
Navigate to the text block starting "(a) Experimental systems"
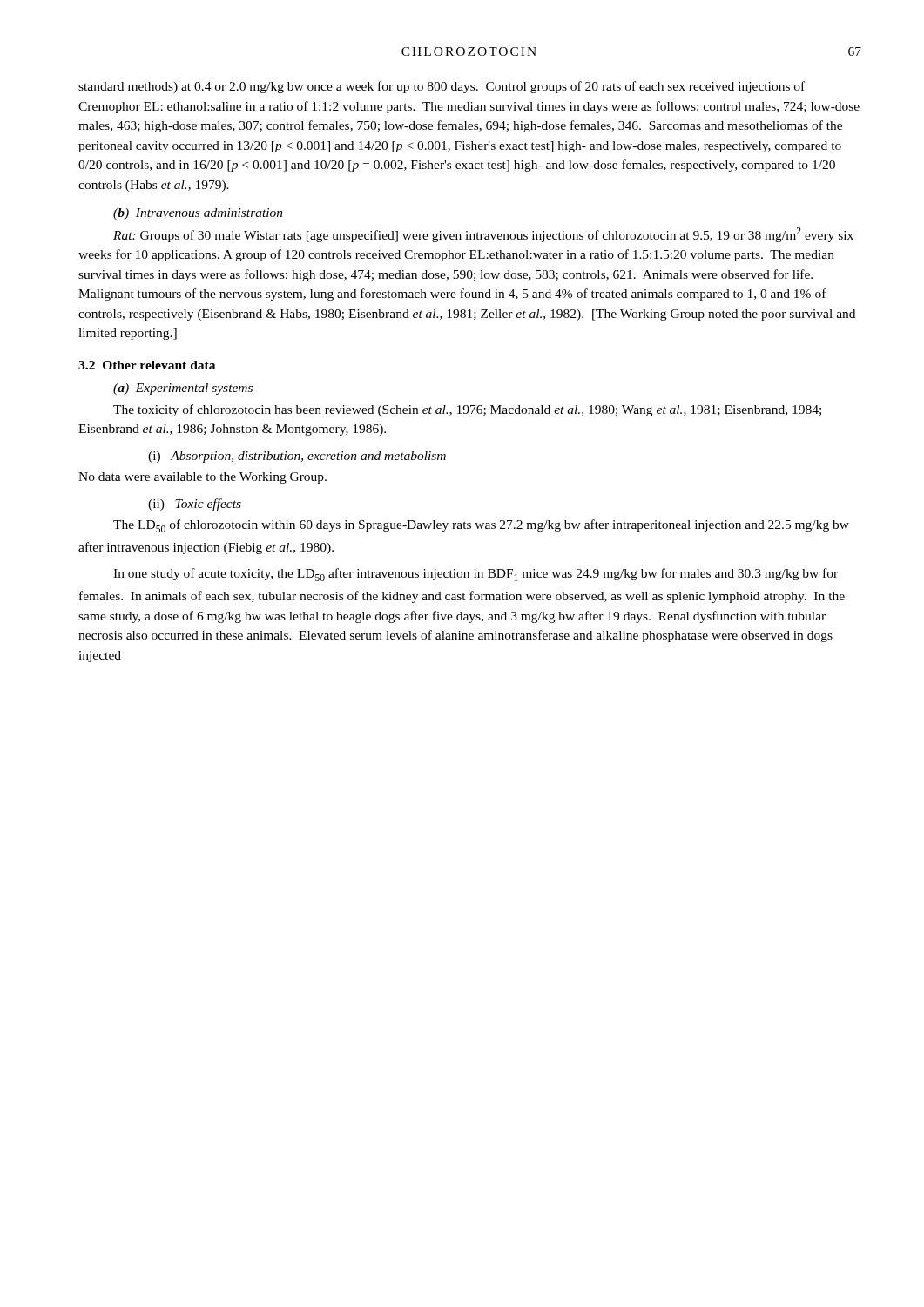point(183,387)
